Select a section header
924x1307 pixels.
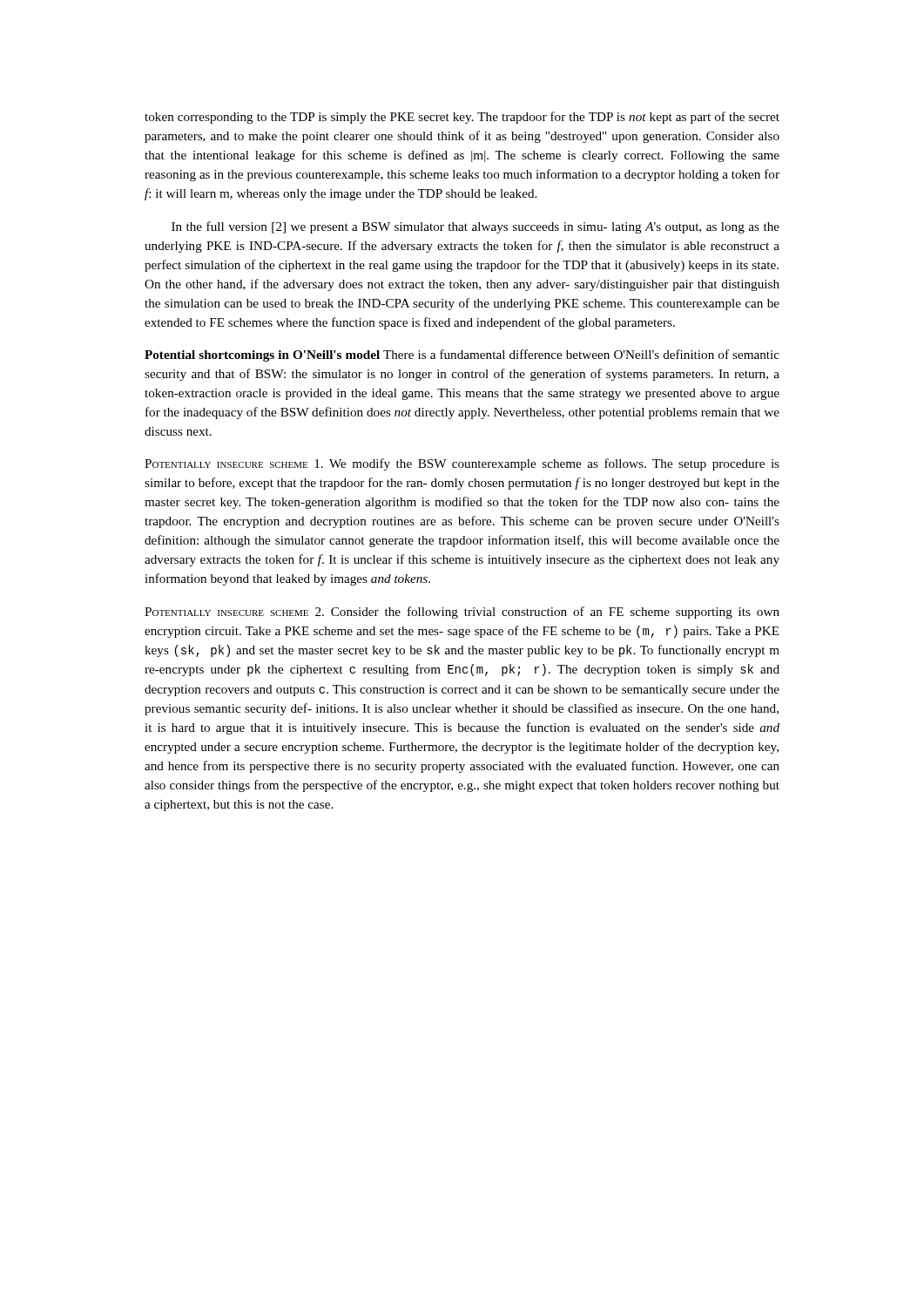[462, 393]
